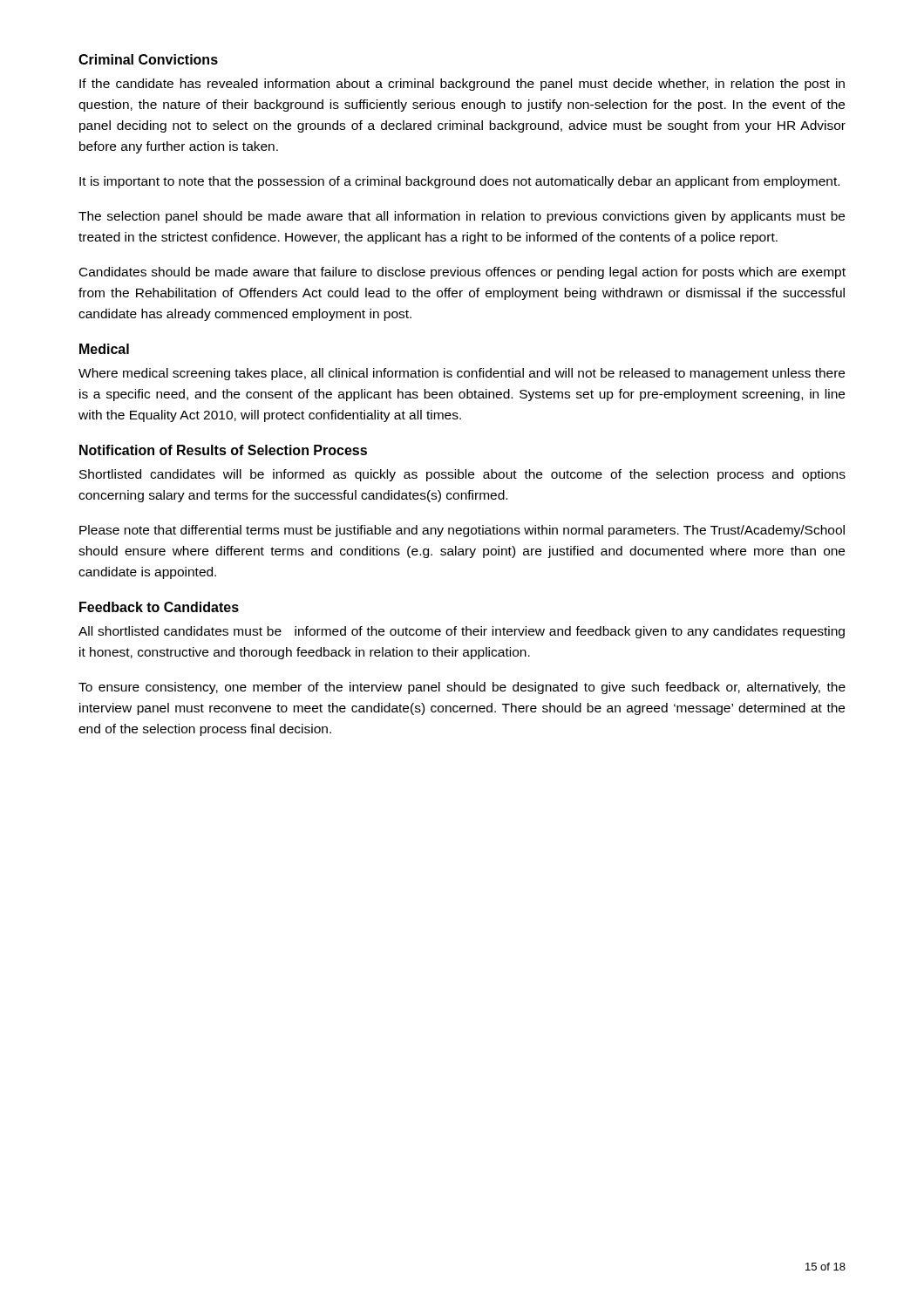Locate the block of text that opens with "It is important to note that"
This screenshot has height=1308, width=924.
460,181
